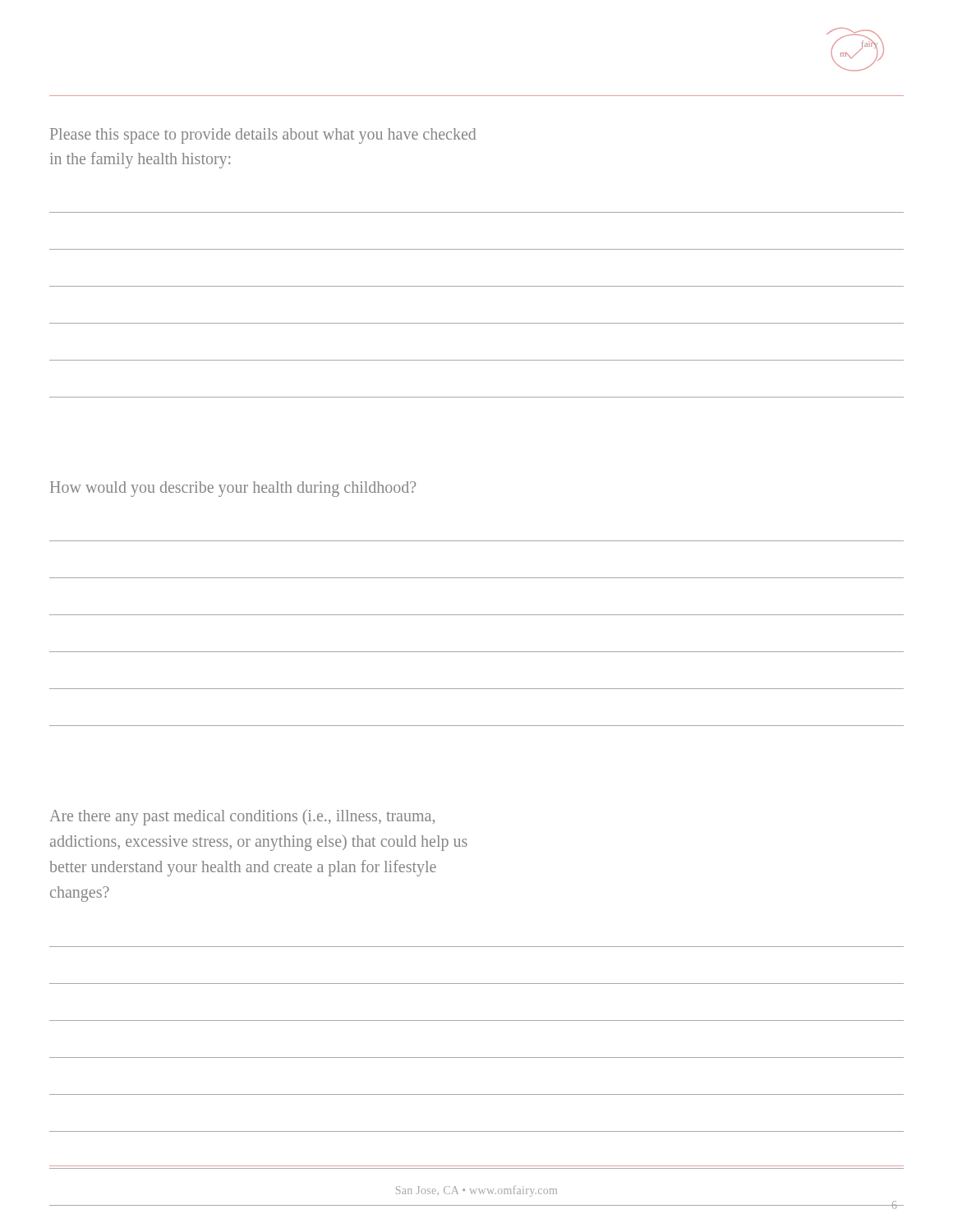953x1232 pixels.
Task: Locate the block of text that opens with "How would you describe your health"
Action: [233, 487]
